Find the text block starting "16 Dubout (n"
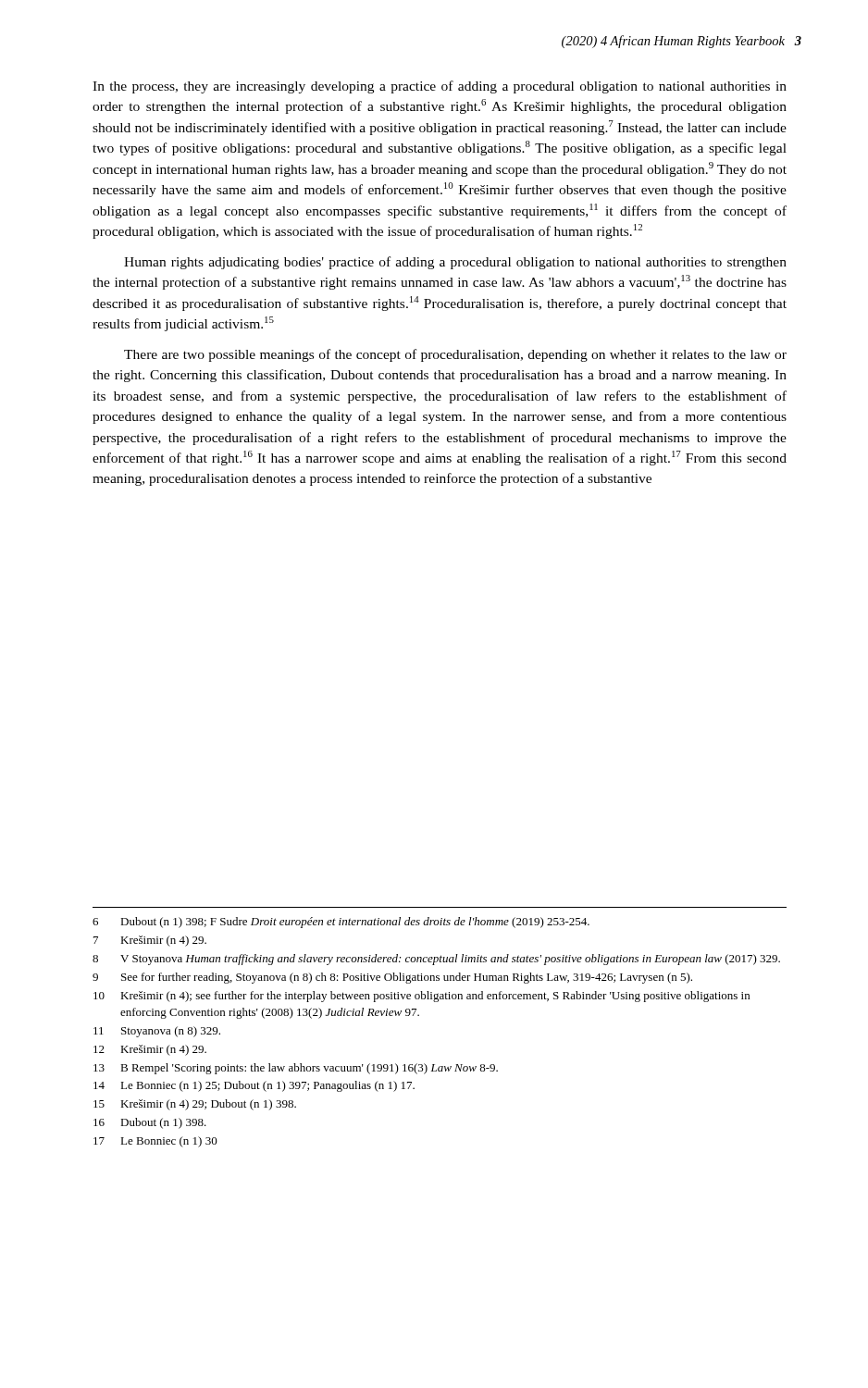Image resolution: width=868 pixels, height=1388 pixels. (150, 1123)
